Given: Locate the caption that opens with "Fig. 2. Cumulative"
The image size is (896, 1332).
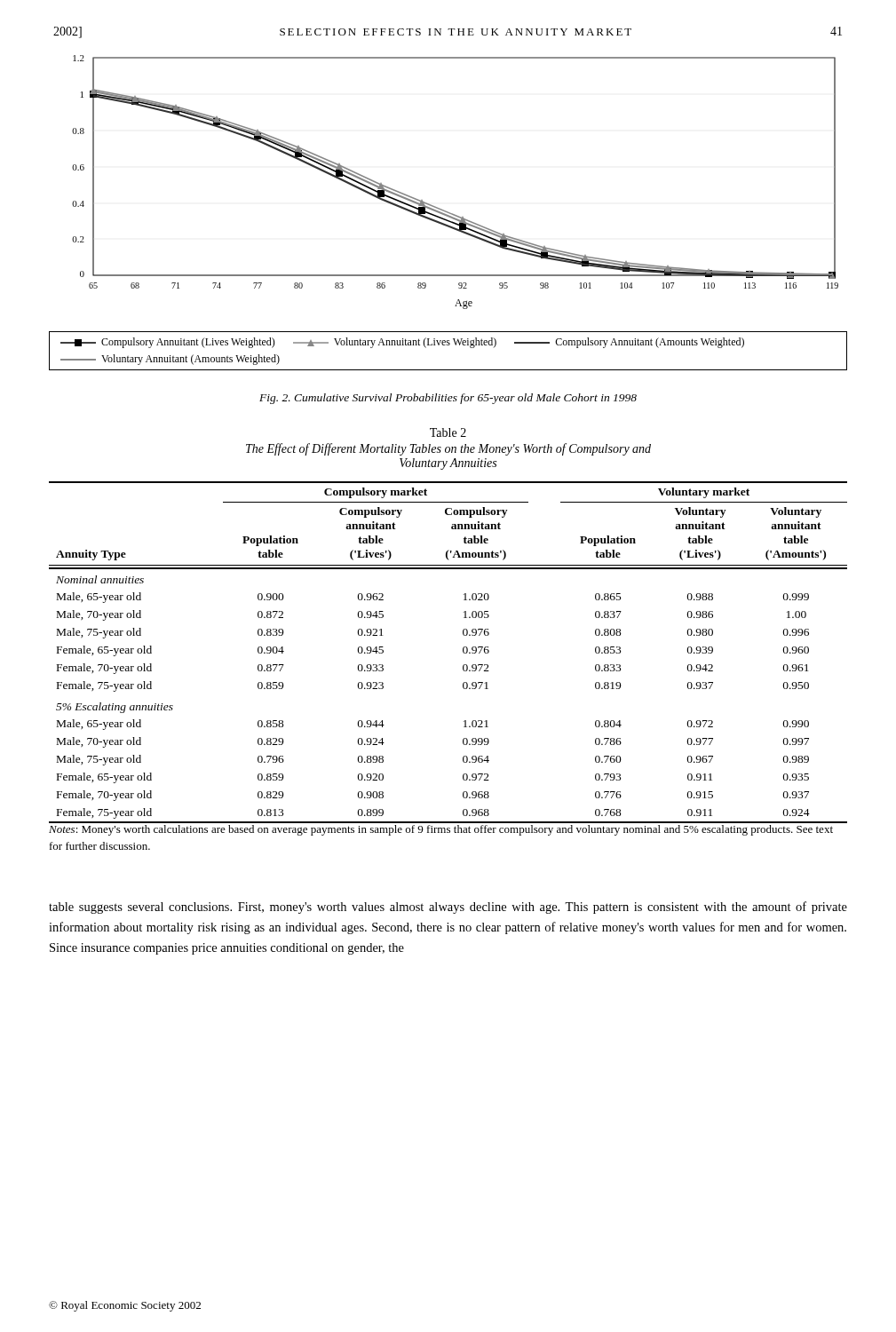Looking at the screenshot, I should (x=448, y=397).
